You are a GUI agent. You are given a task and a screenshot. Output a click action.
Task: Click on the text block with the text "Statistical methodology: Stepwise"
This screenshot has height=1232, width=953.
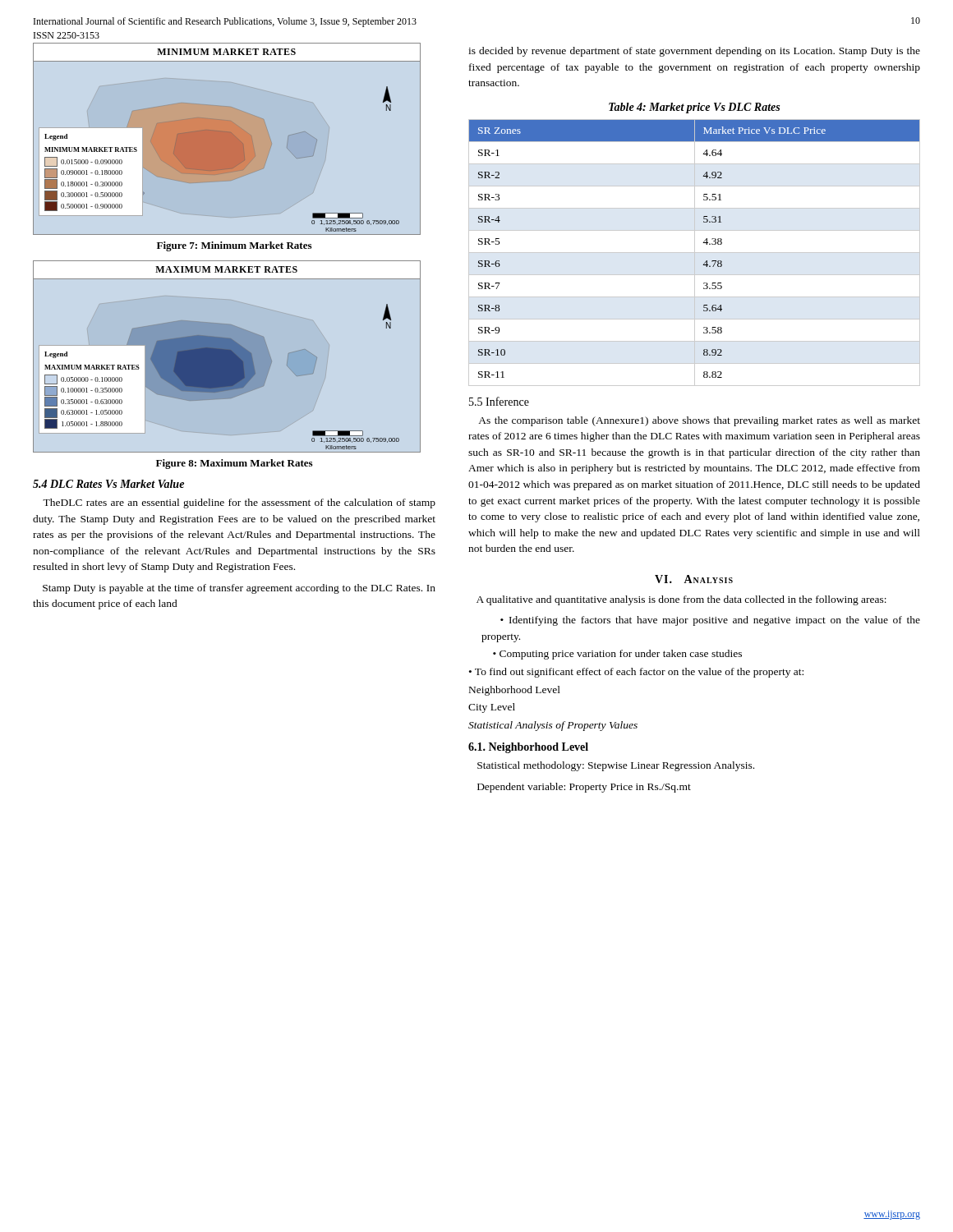click(612, 765)
